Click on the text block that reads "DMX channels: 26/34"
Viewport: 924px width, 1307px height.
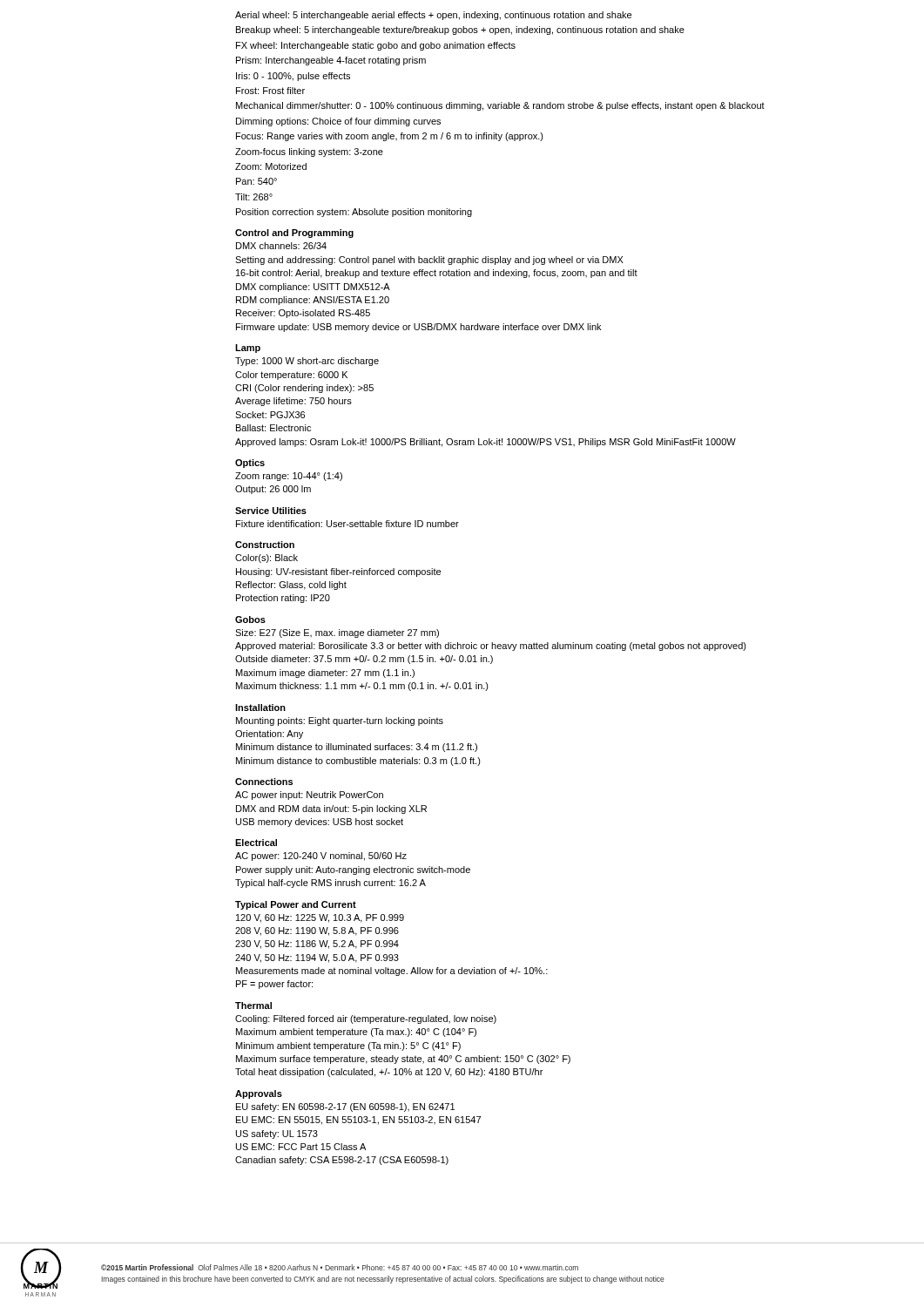click(x=436, y=286)
